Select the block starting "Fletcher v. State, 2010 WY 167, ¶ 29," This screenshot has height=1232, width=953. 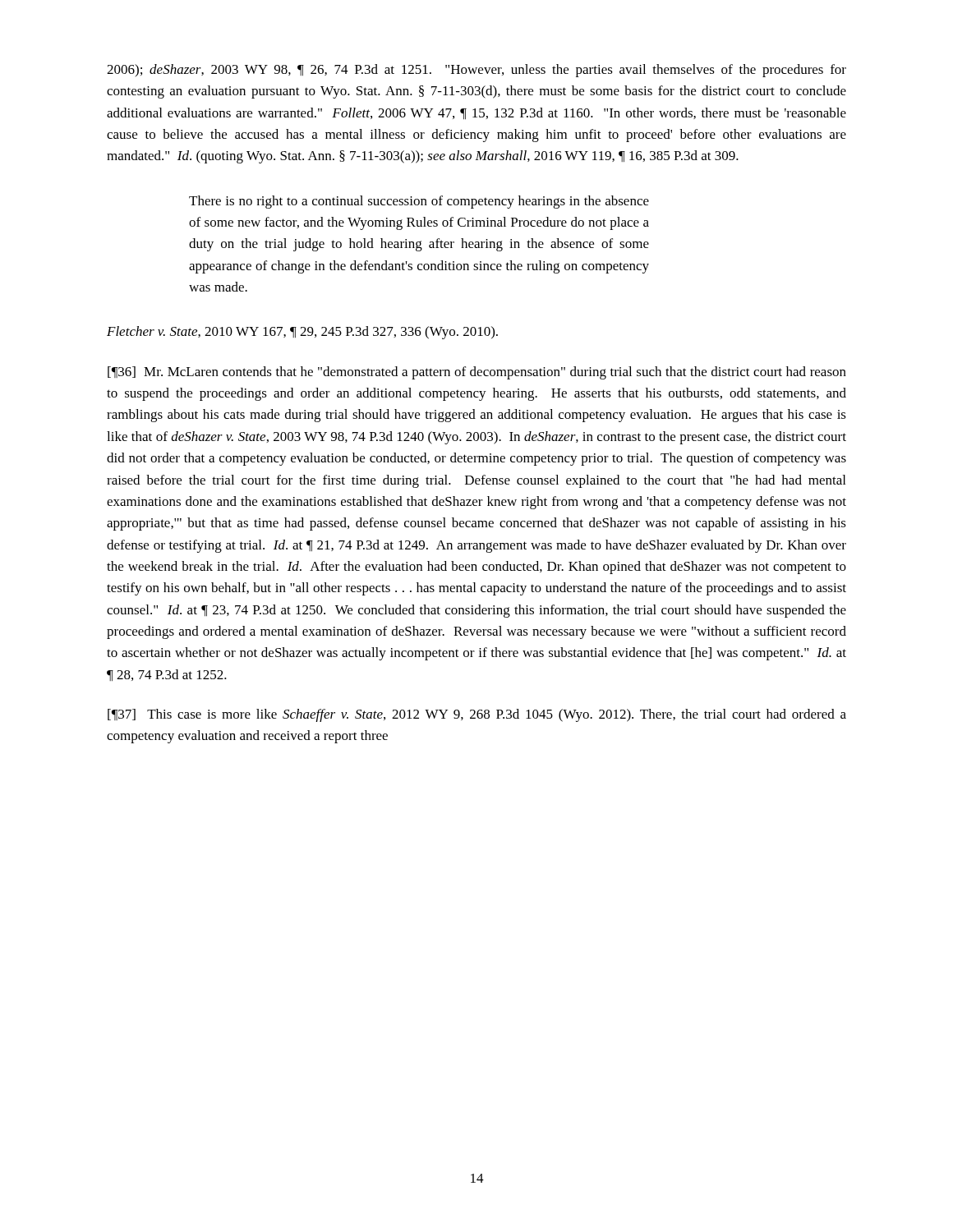pyautogui.click(x=303, y=332)
